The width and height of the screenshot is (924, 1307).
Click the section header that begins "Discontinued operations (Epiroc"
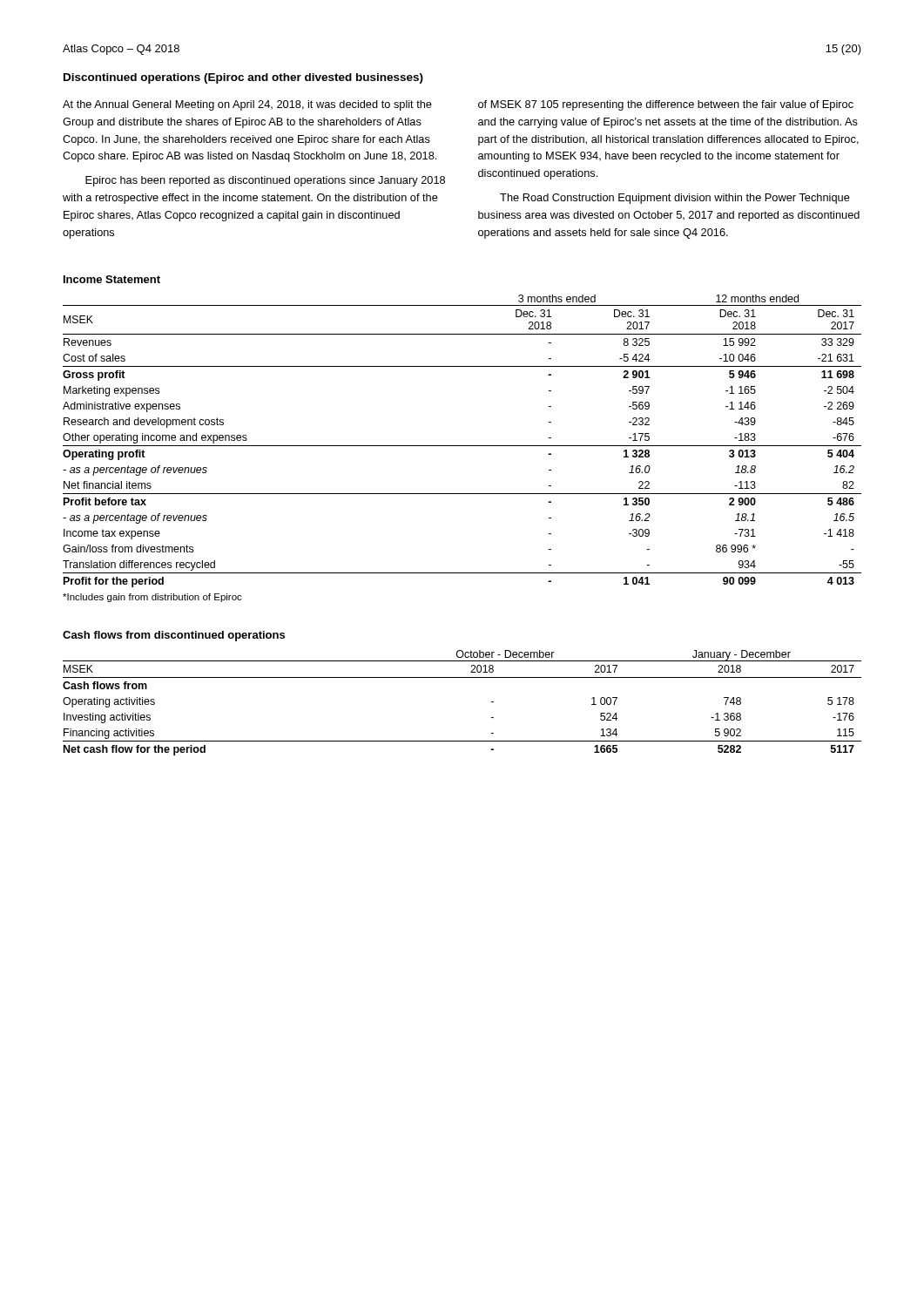pos(243,77)
